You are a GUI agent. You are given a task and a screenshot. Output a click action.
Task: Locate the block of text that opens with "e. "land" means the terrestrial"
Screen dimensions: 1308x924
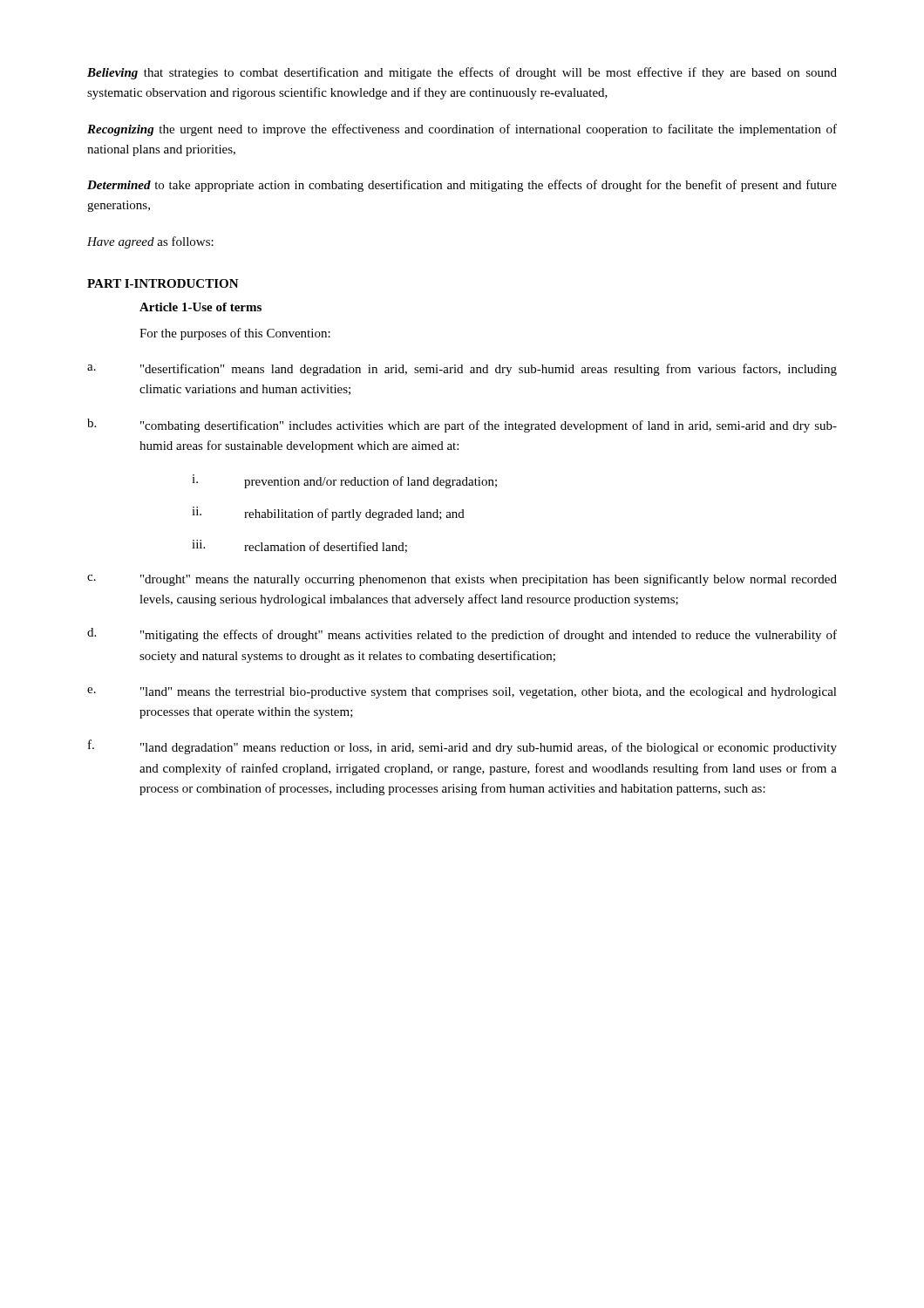pos(462,702)
